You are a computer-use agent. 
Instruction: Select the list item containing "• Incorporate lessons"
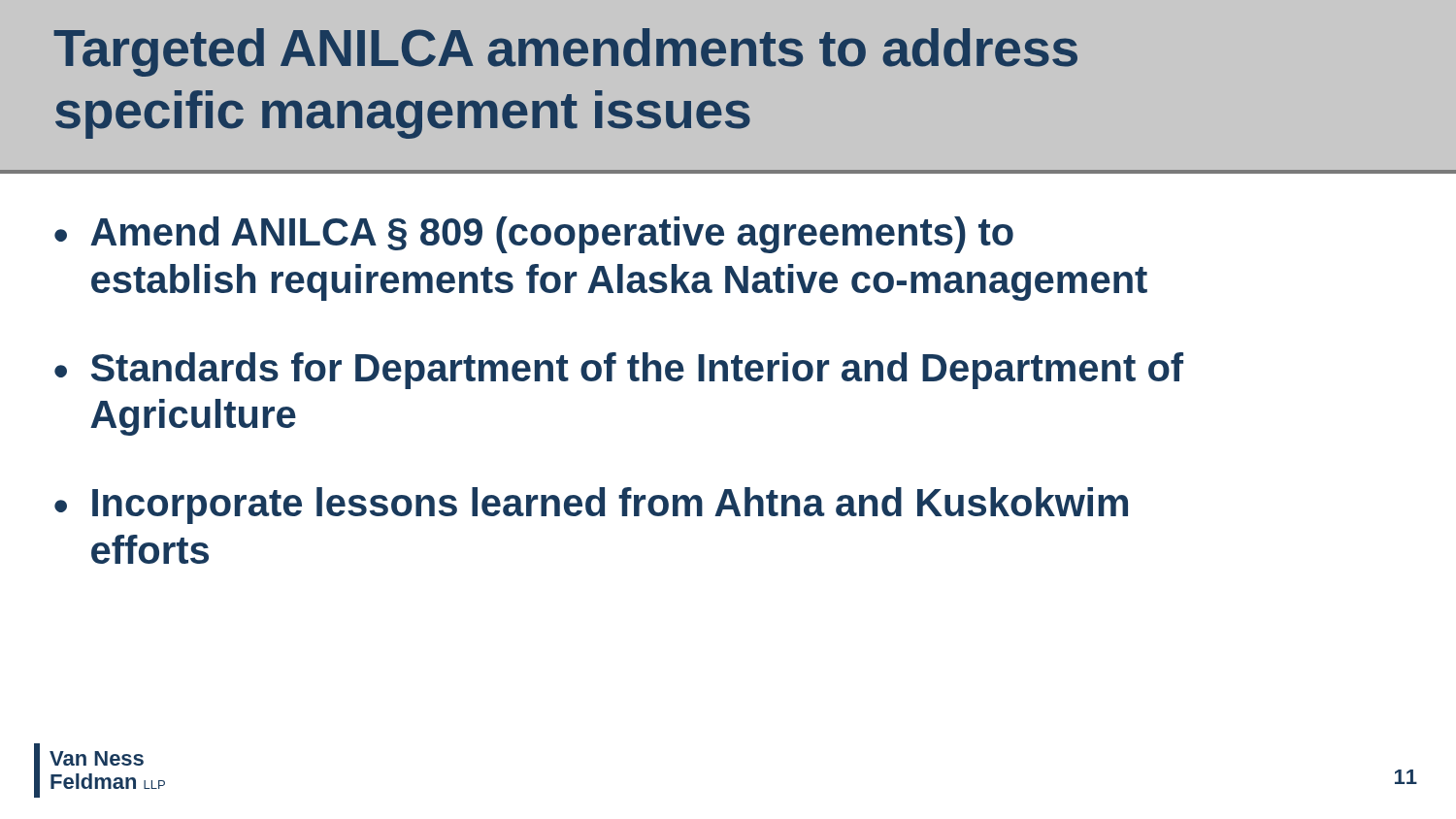tap(592, 527)
